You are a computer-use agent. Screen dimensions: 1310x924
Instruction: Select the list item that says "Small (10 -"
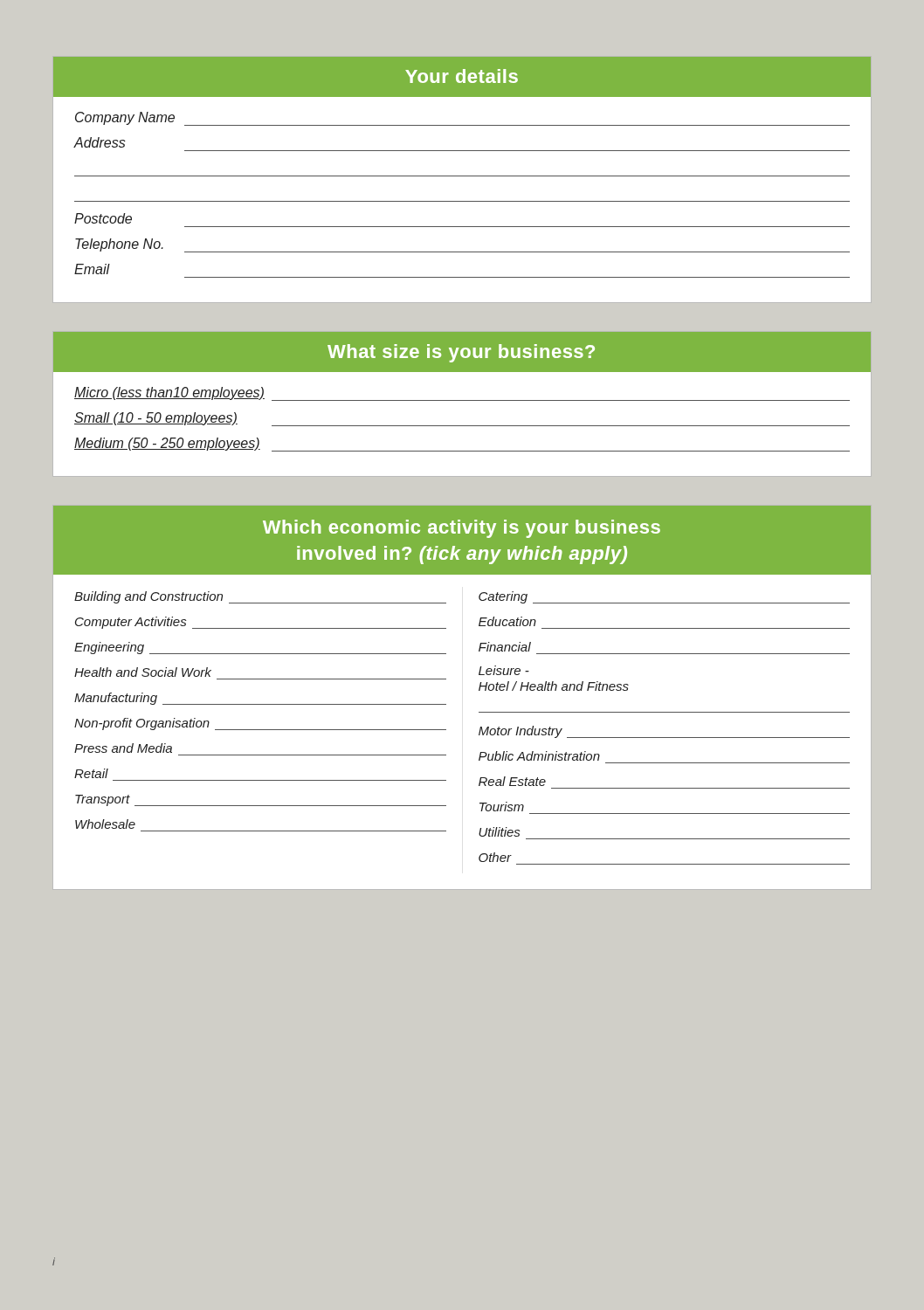pyautogui.click(x=462, y=418)
